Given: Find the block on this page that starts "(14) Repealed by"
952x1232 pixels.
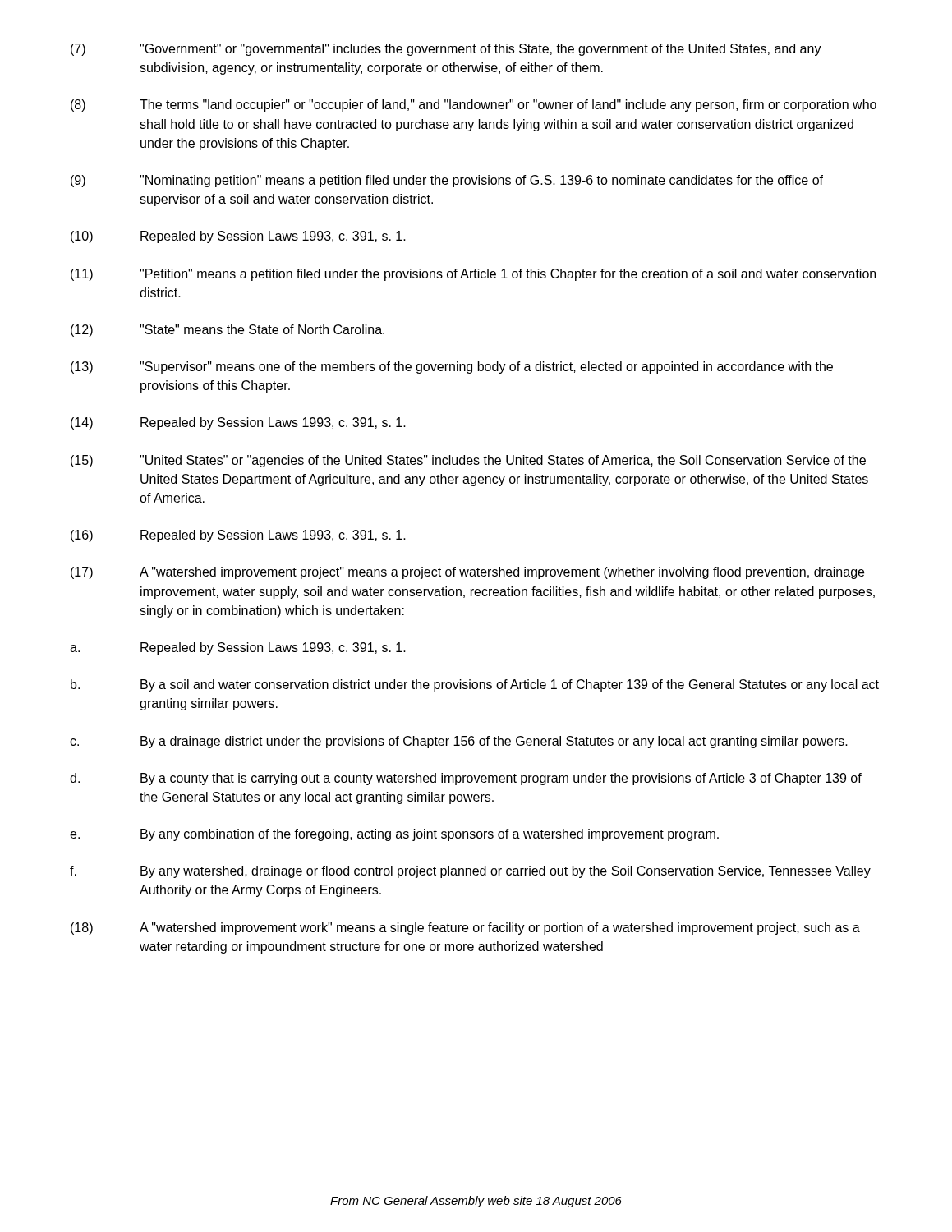Looking at the screenshot, I should [238, 423].
